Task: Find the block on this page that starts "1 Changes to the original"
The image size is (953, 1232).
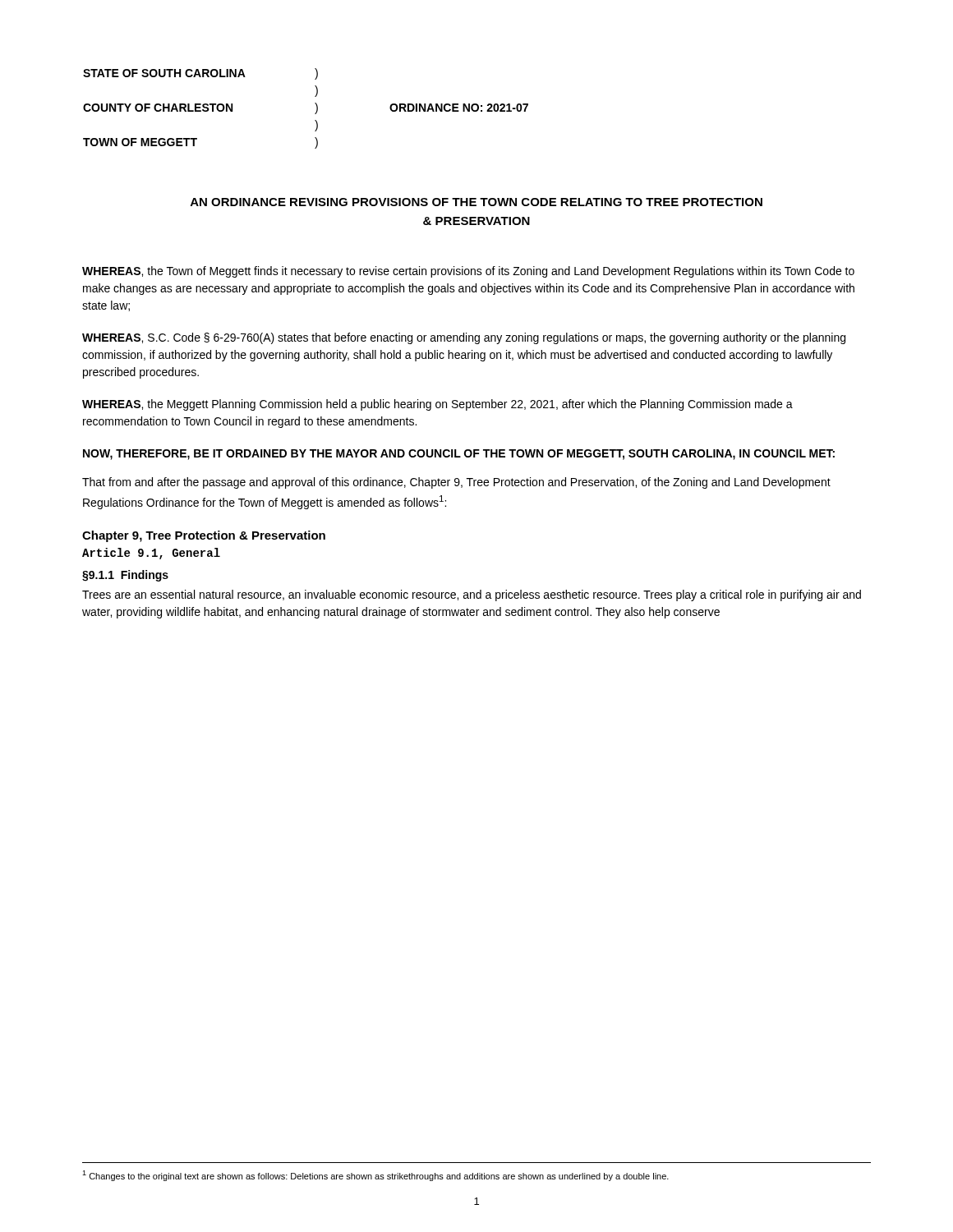Action: tap(476, 1175)
